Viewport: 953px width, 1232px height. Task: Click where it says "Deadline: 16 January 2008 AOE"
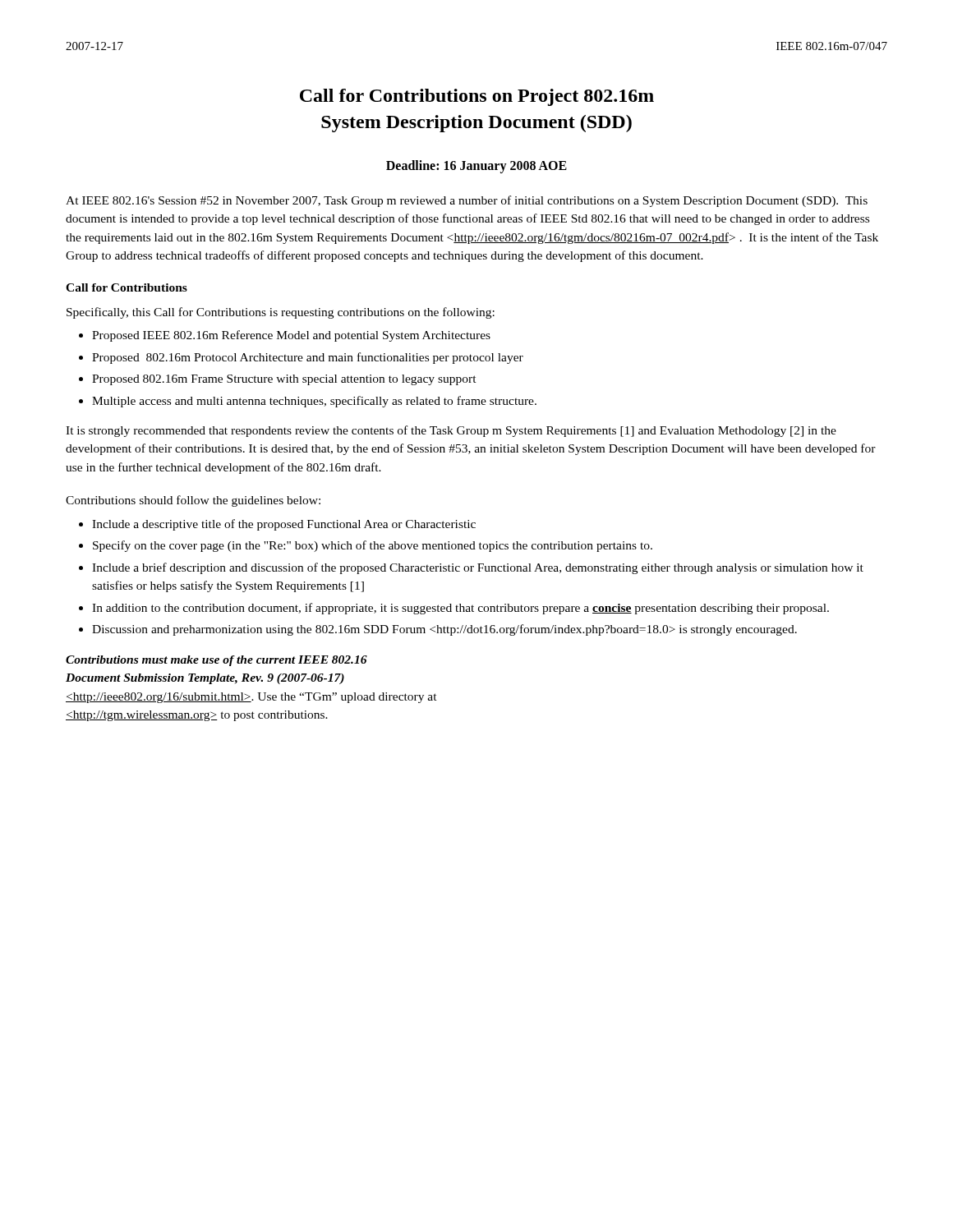click(476, 165)
